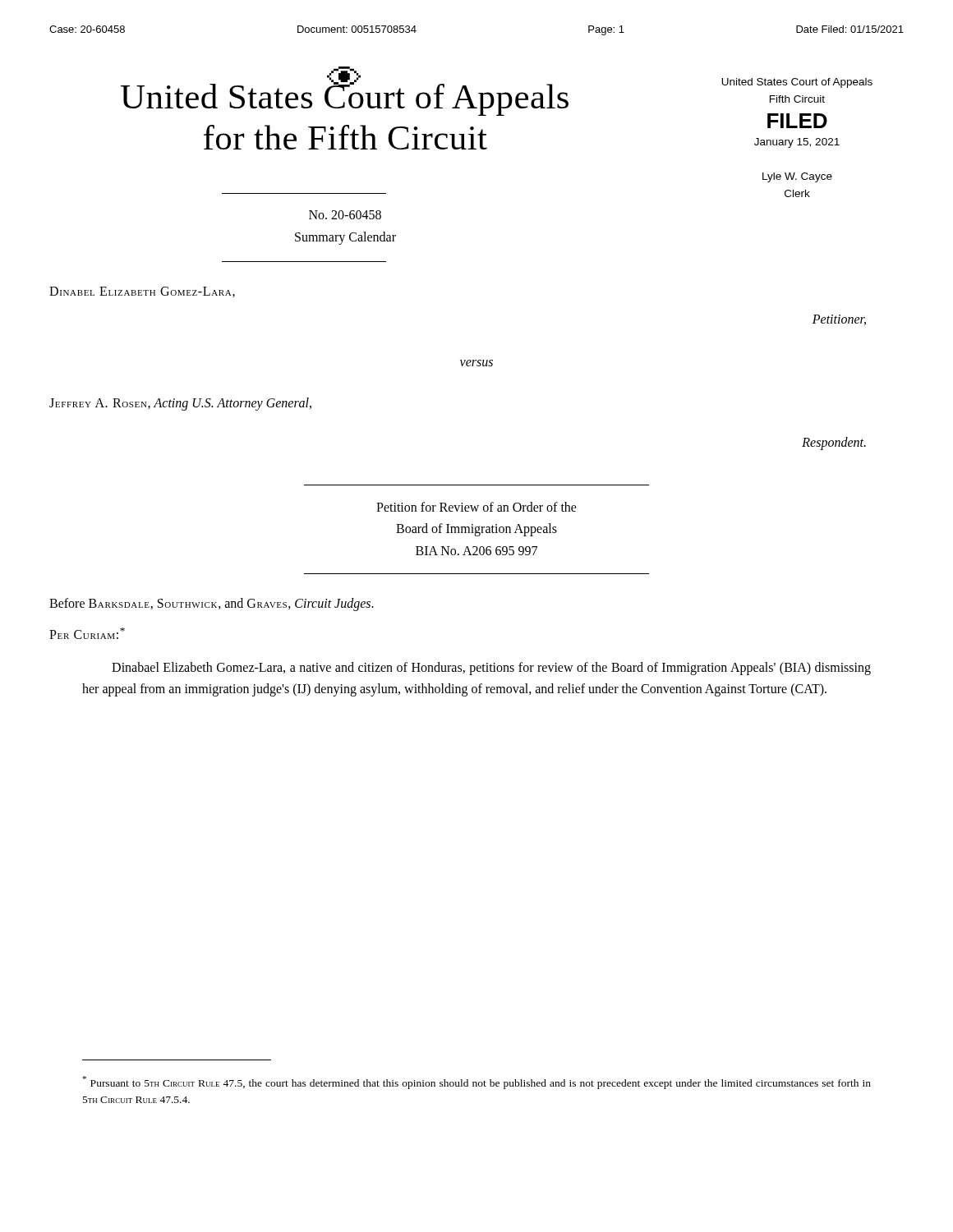Viewport: 953px width, 1232px height.
Task: Point to the block beginning "United States Court of"
Action: 797,137
